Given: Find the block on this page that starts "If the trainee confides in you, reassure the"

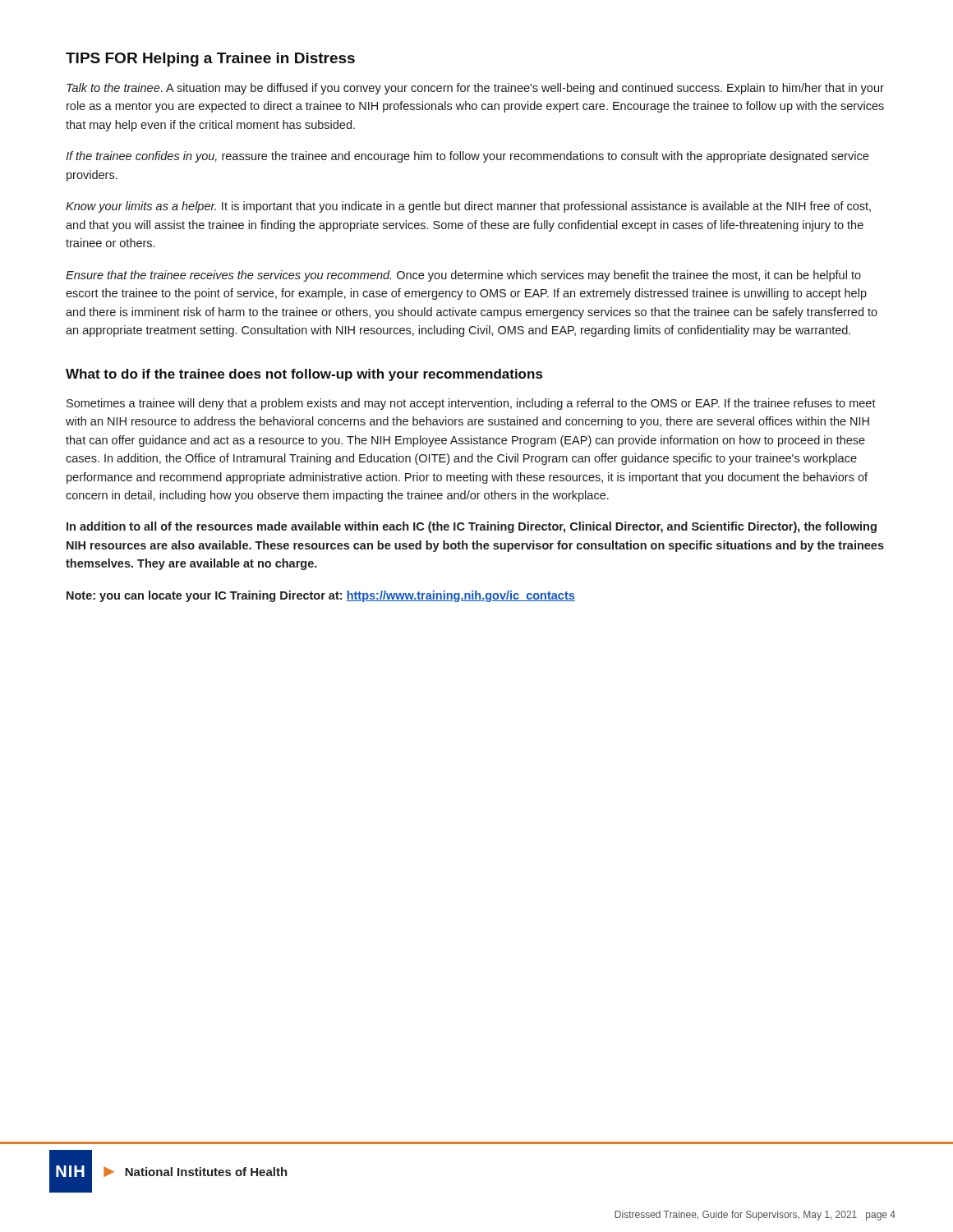Looking at the screenshot, I should pos(476,166).
